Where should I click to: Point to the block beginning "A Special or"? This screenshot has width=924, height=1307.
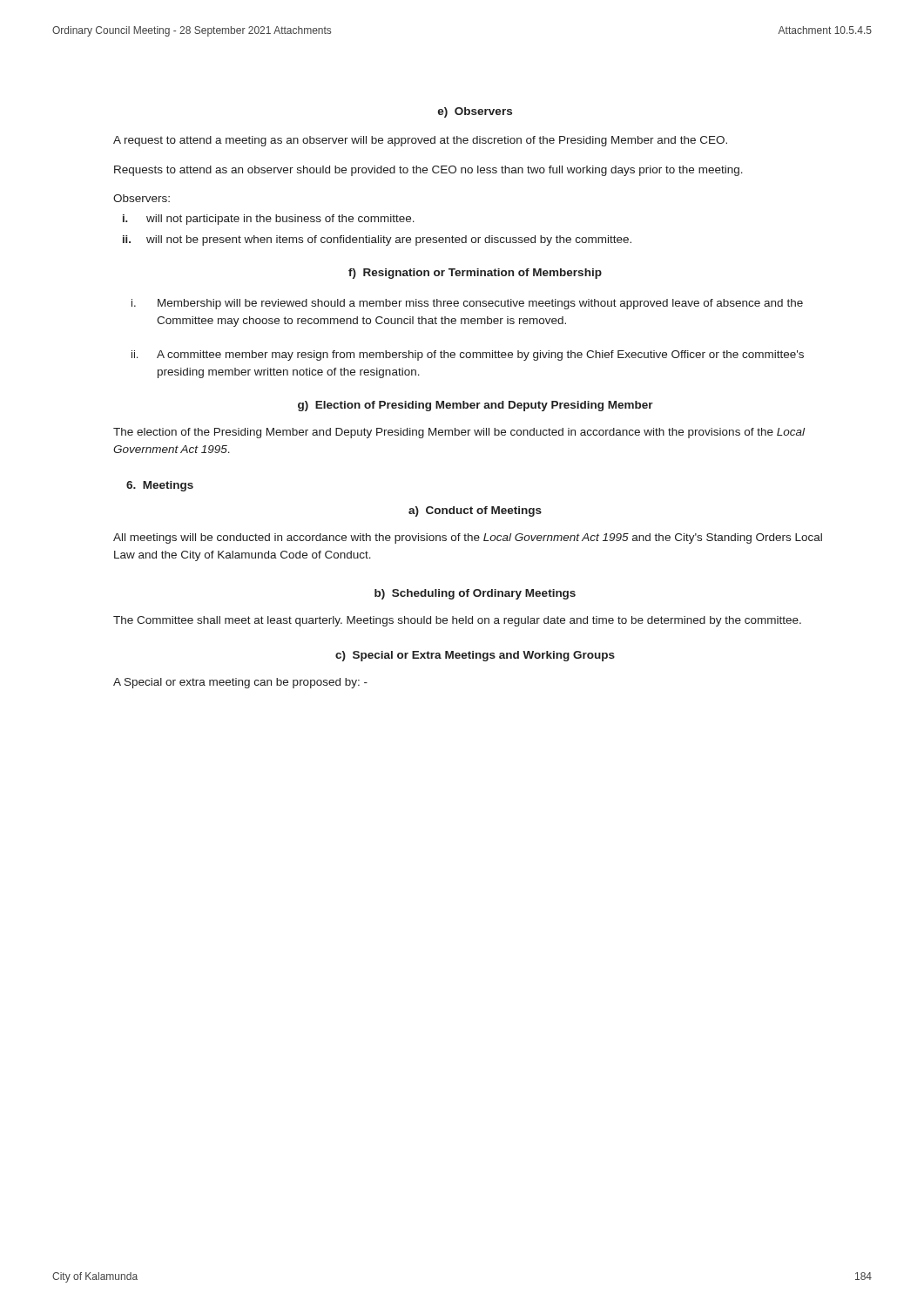[240, 682]
